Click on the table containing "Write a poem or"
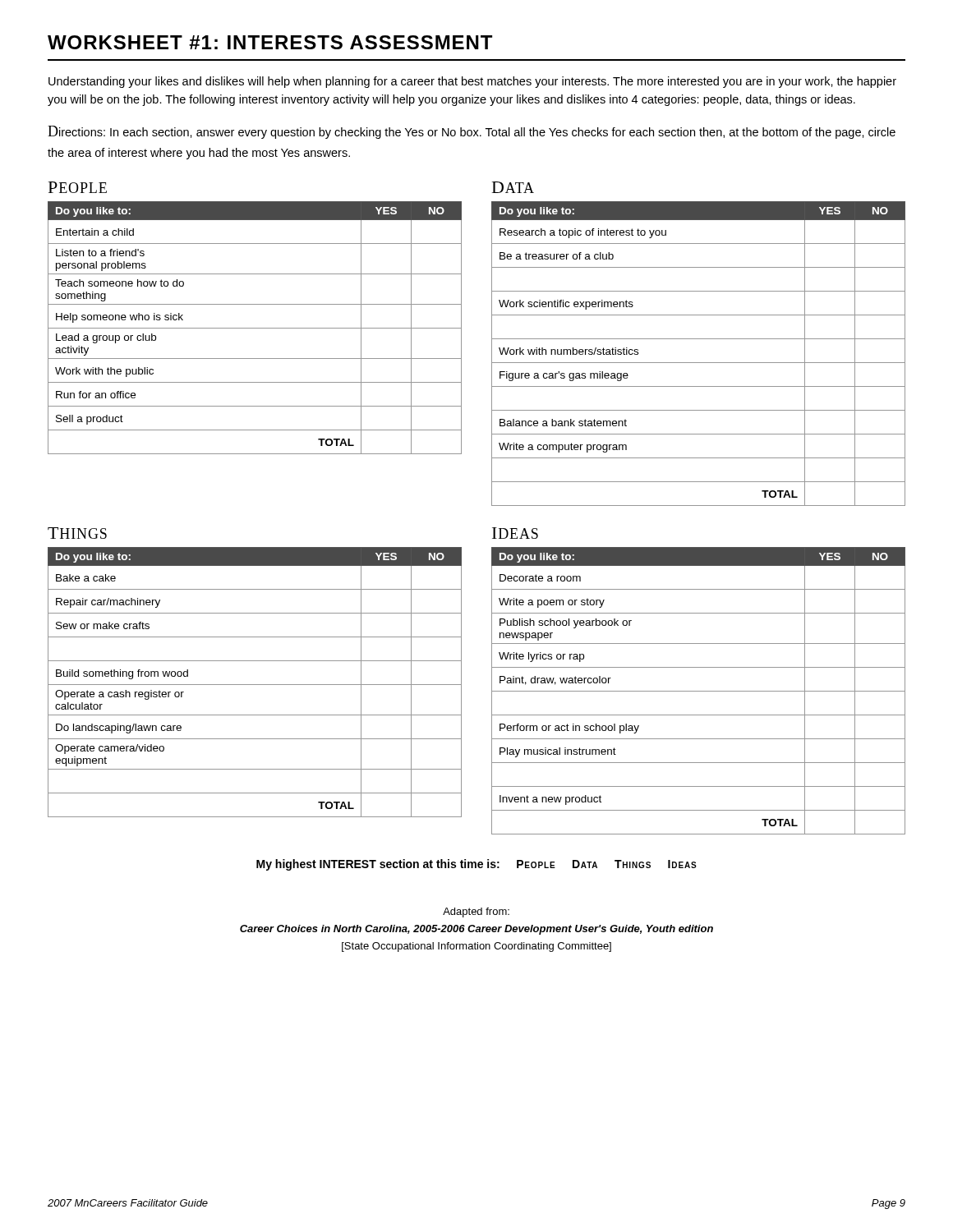953x1232 pixels. [x=698, y=691]
